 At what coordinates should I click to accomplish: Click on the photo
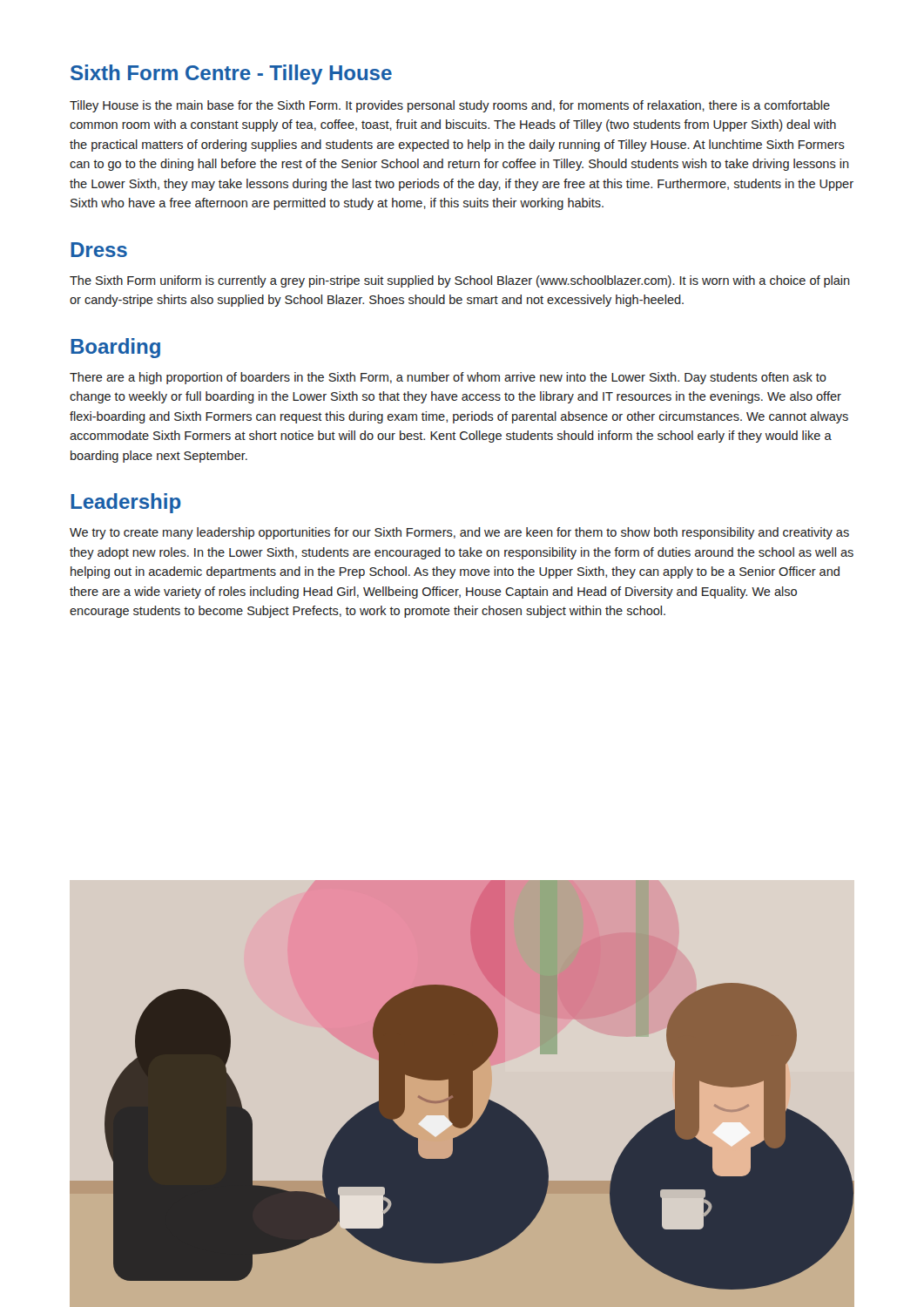462,1094
